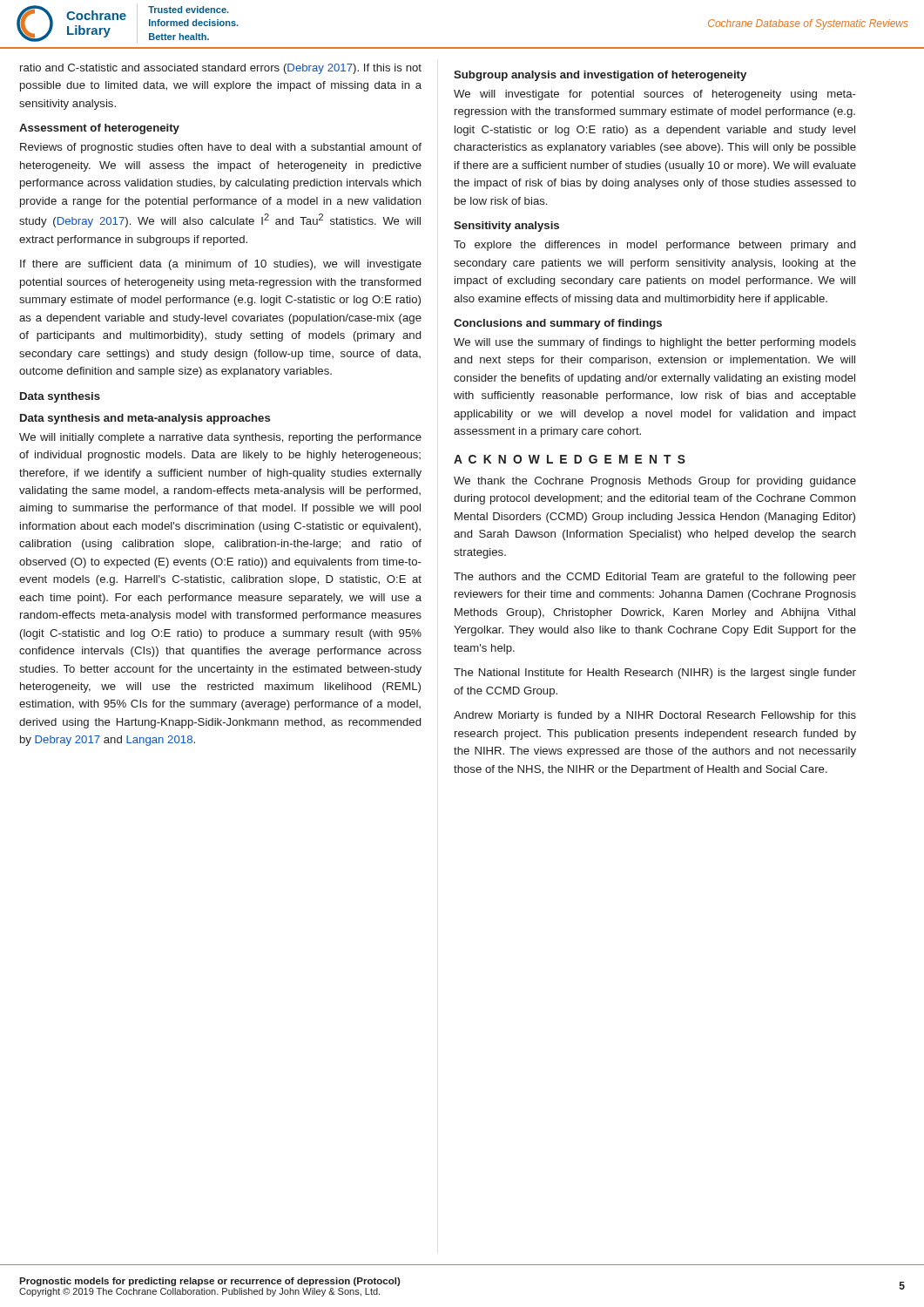Locate the text block with the text "We will initially complete a"
The height and width of the screenshot is (1307, 924).
click(x=220, y=588)
